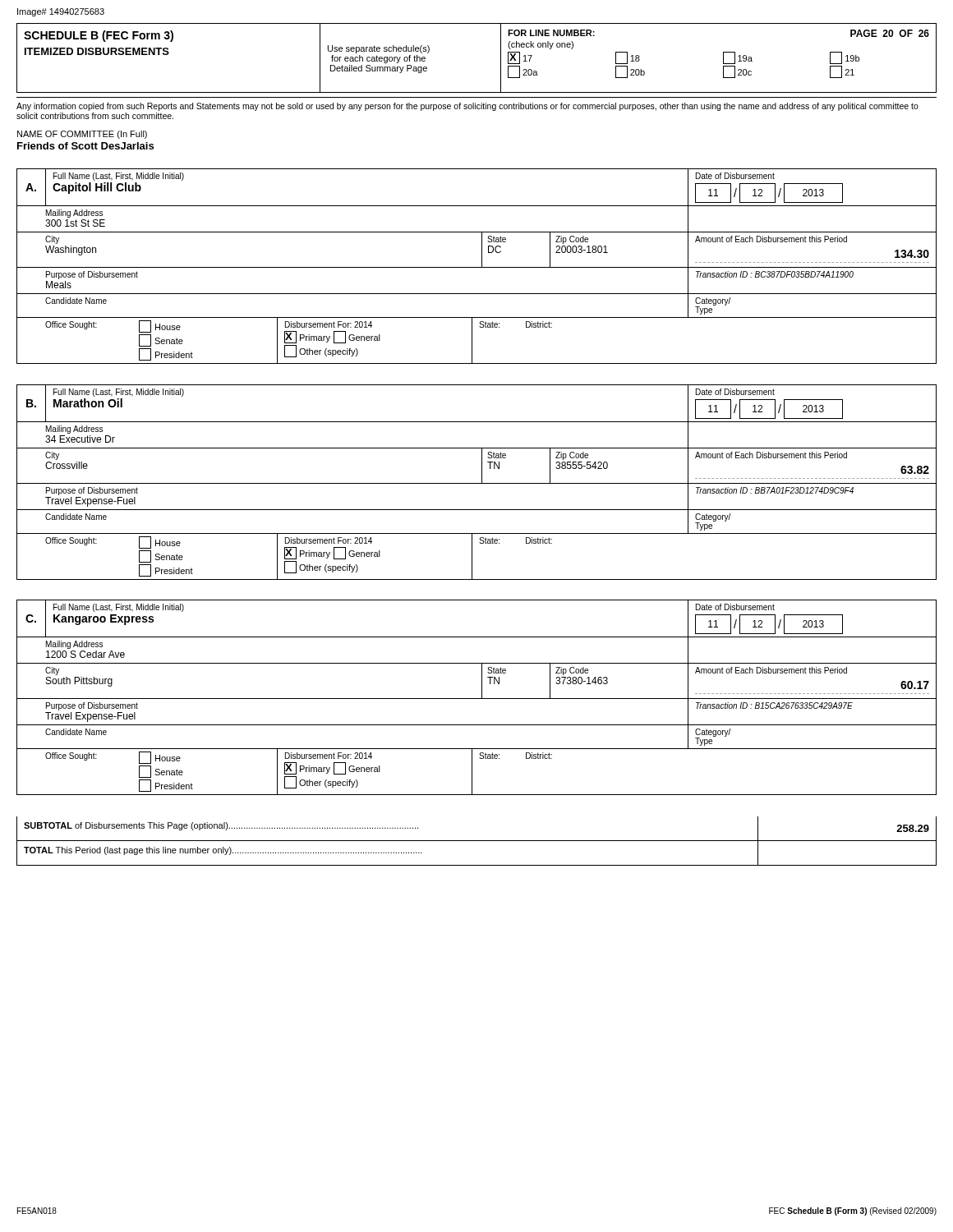Click on the table containing "B. Full Name (Last,"
Image resolution: width=953 pixels, height=1232 pixels.
(x=476, y=482)
